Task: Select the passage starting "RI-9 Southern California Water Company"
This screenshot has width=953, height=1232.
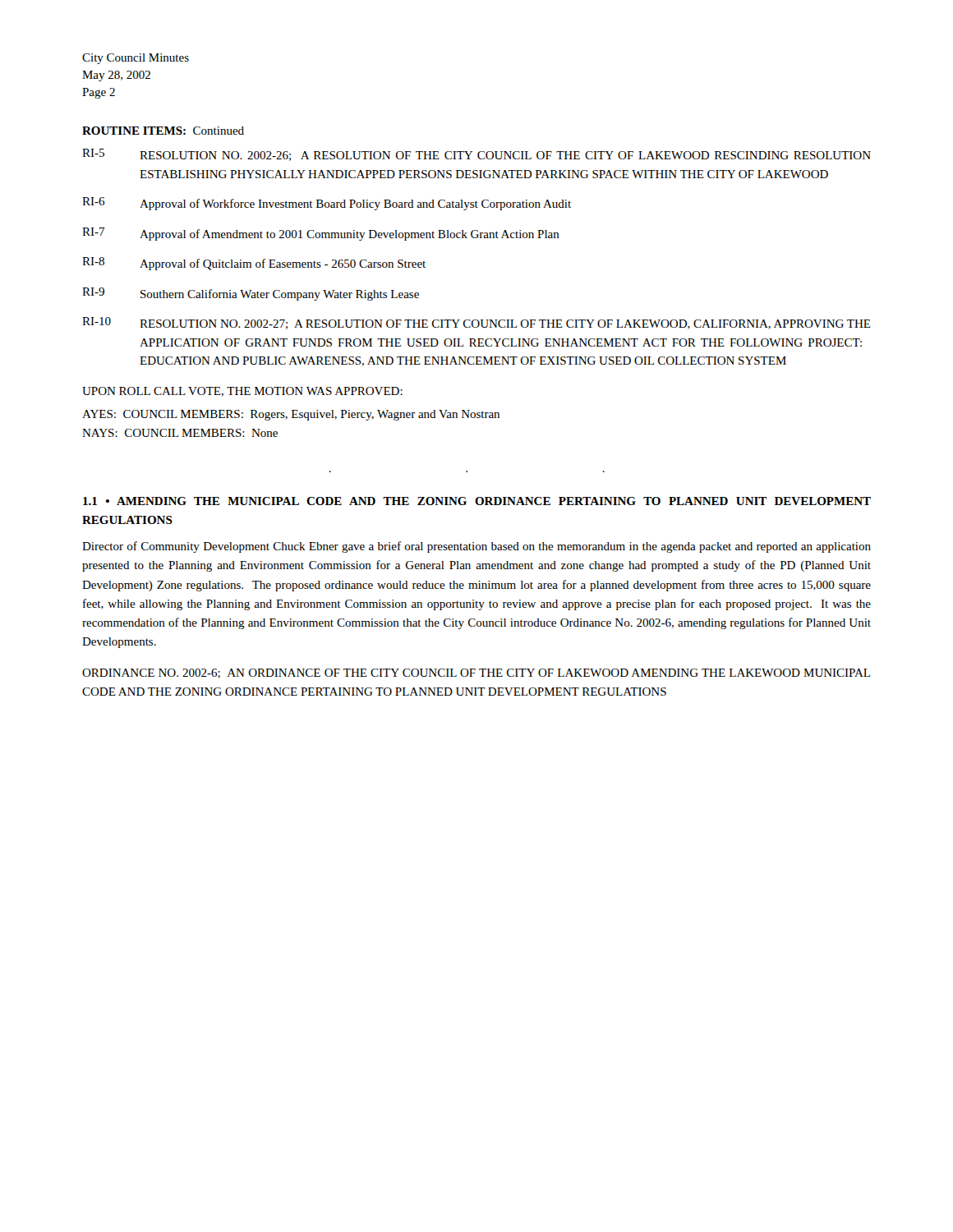Action: pos(251,294)
